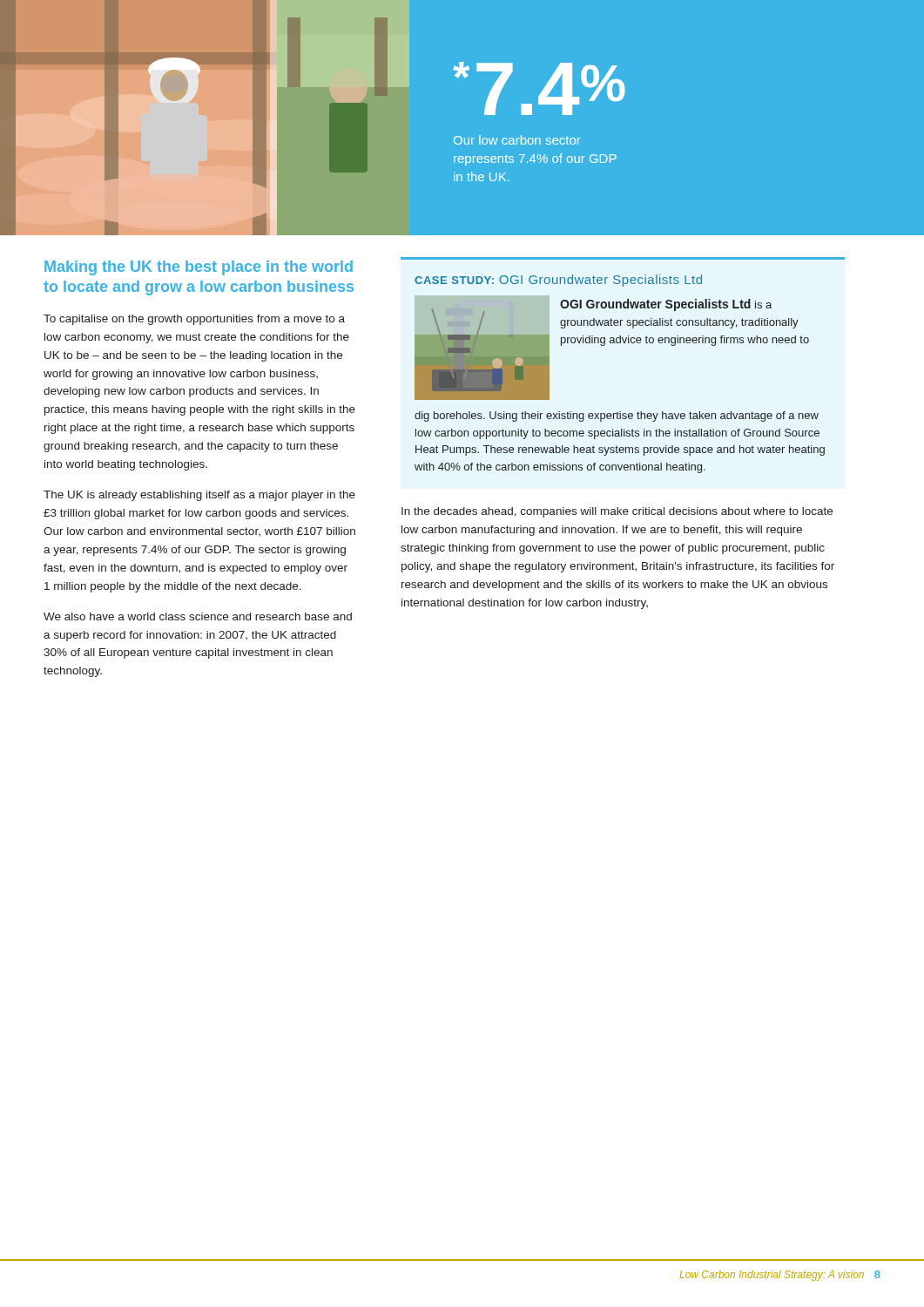Select the text block with the text "In the decades ahead, companies will make critical"
Screen dimensions: 1307x924
pyautogui.click(x=618, y=557)
